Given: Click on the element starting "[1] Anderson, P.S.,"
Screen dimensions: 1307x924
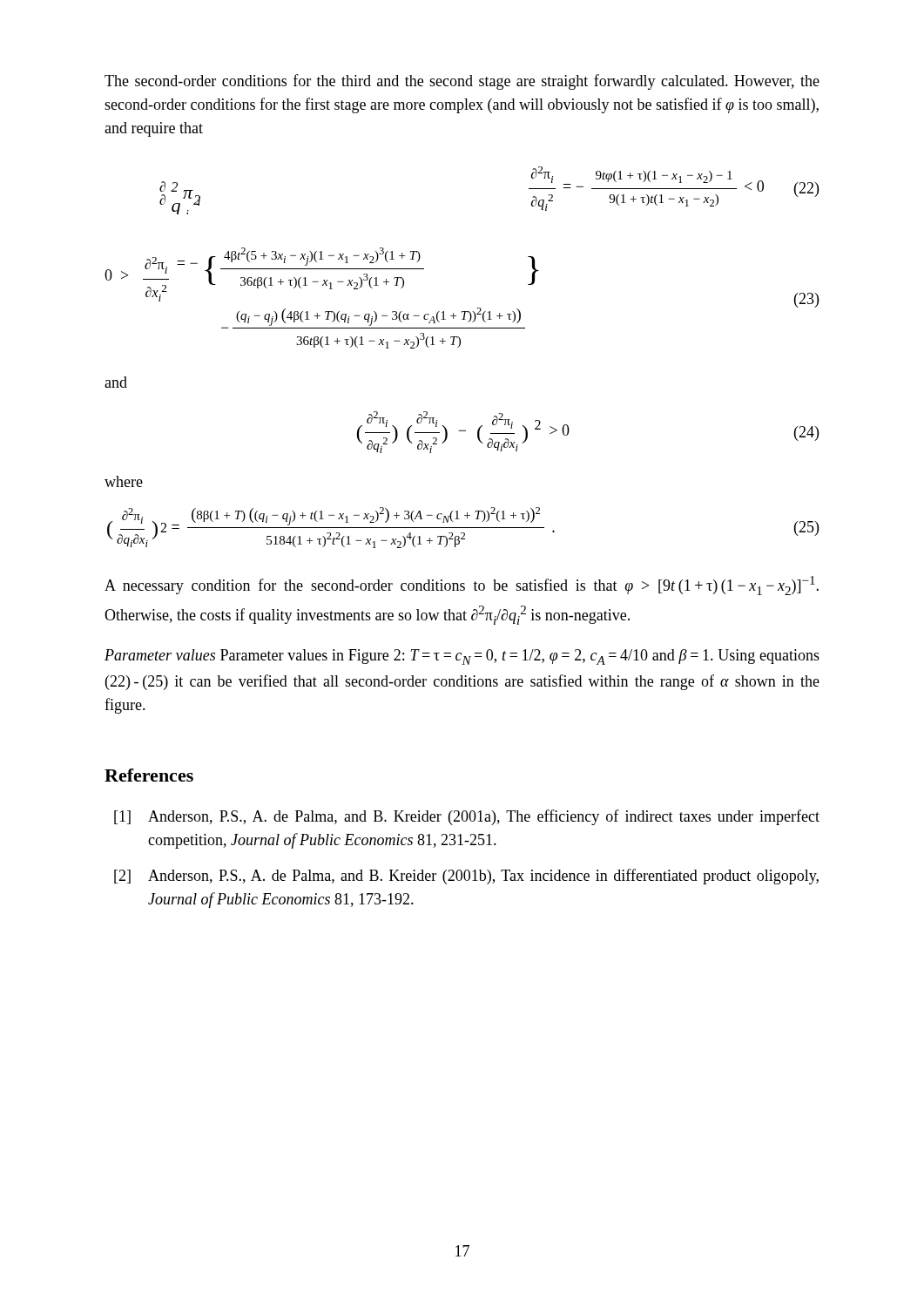Looking at the screenshot, I should [x=466, y=829].
